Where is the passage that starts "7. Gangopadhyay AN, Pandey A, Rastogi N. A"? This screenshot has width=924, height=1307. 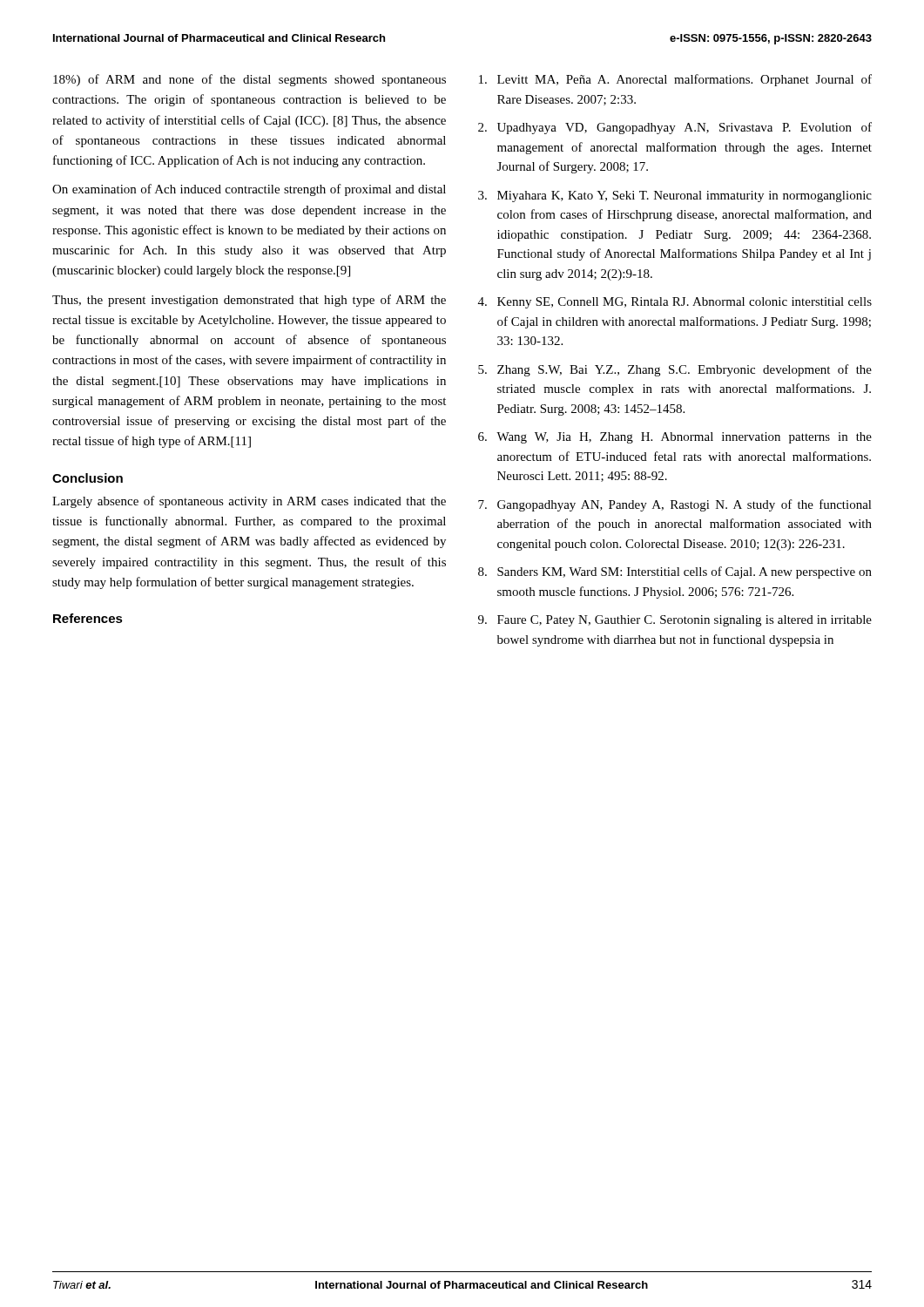[x=675, y=524]
